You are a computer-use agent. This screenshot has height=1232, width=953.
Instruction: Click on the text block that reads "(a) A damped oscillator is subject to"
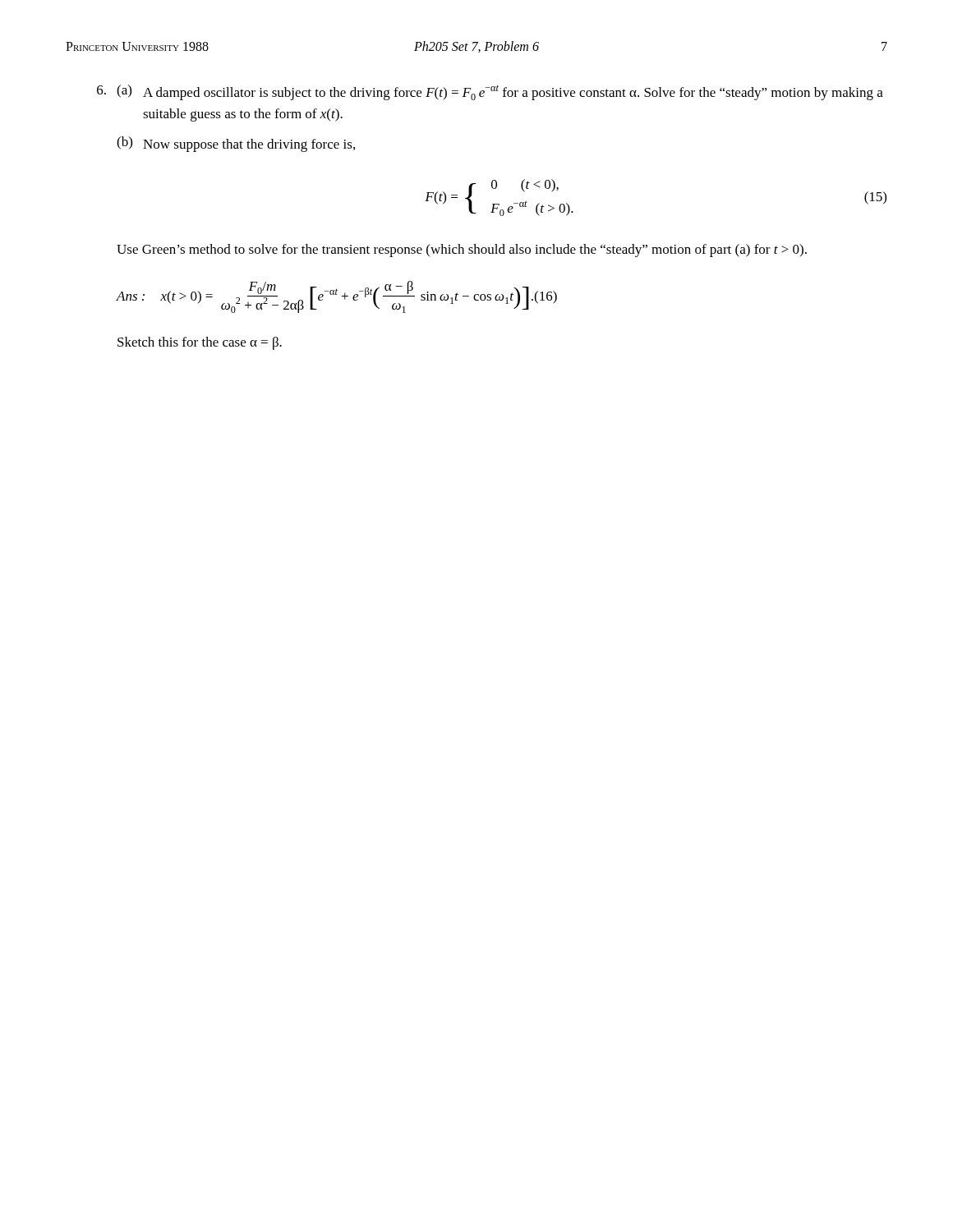[x=502, y=104]
